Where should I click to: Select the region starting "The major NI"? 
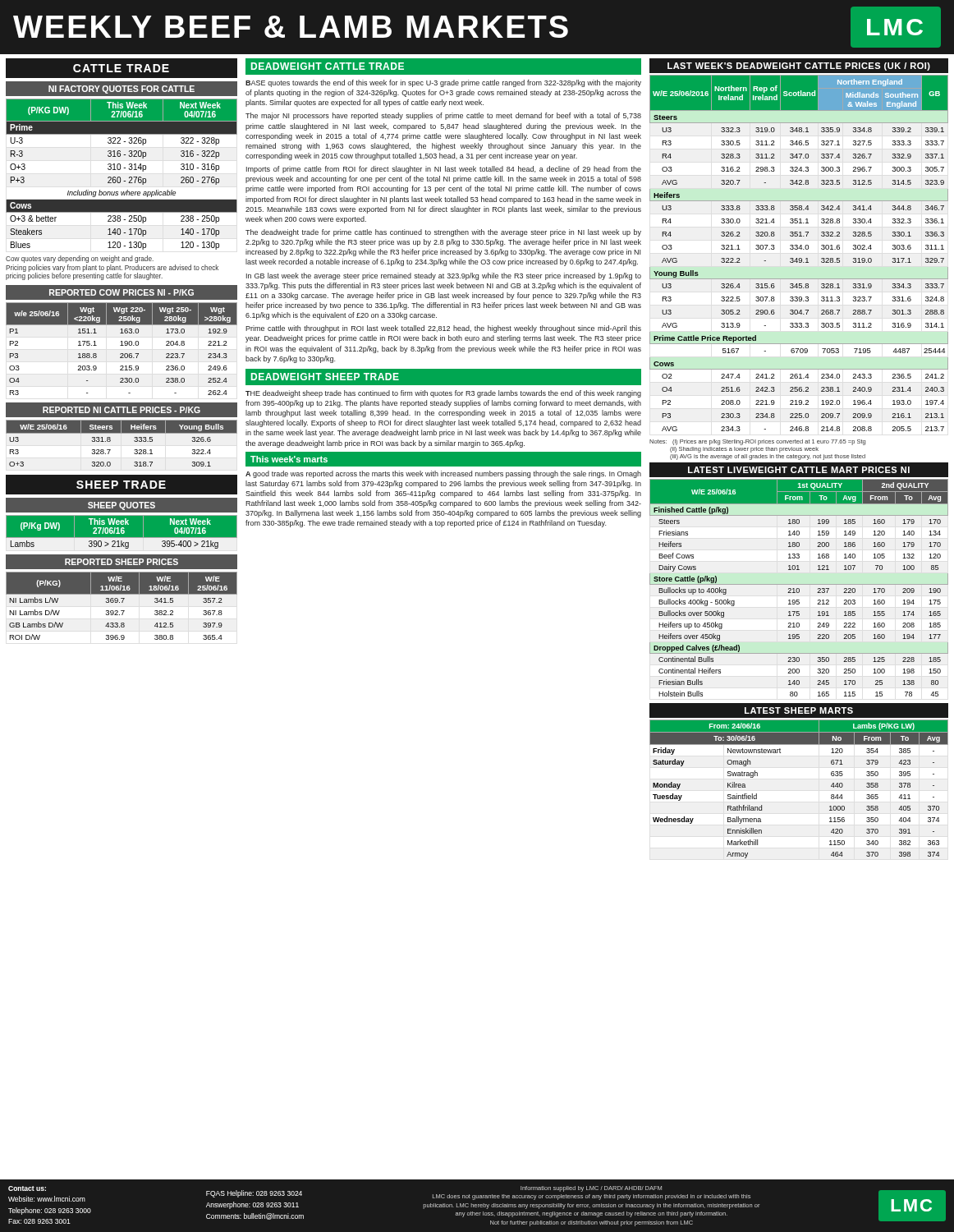pos(443,136)
